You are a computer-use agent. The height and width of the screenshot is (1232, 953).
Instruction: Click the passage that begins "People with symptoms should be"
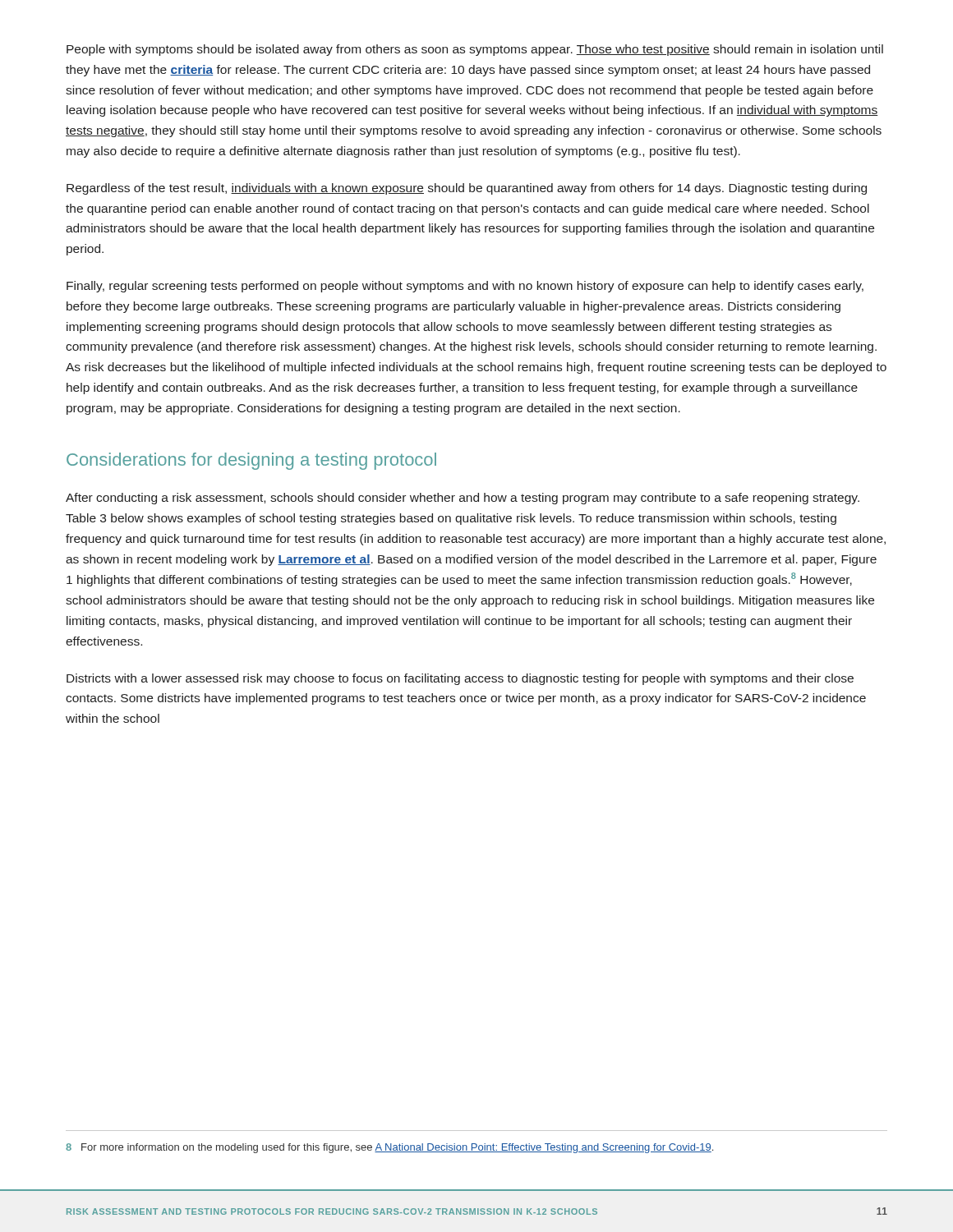click(x=476, y=101)
